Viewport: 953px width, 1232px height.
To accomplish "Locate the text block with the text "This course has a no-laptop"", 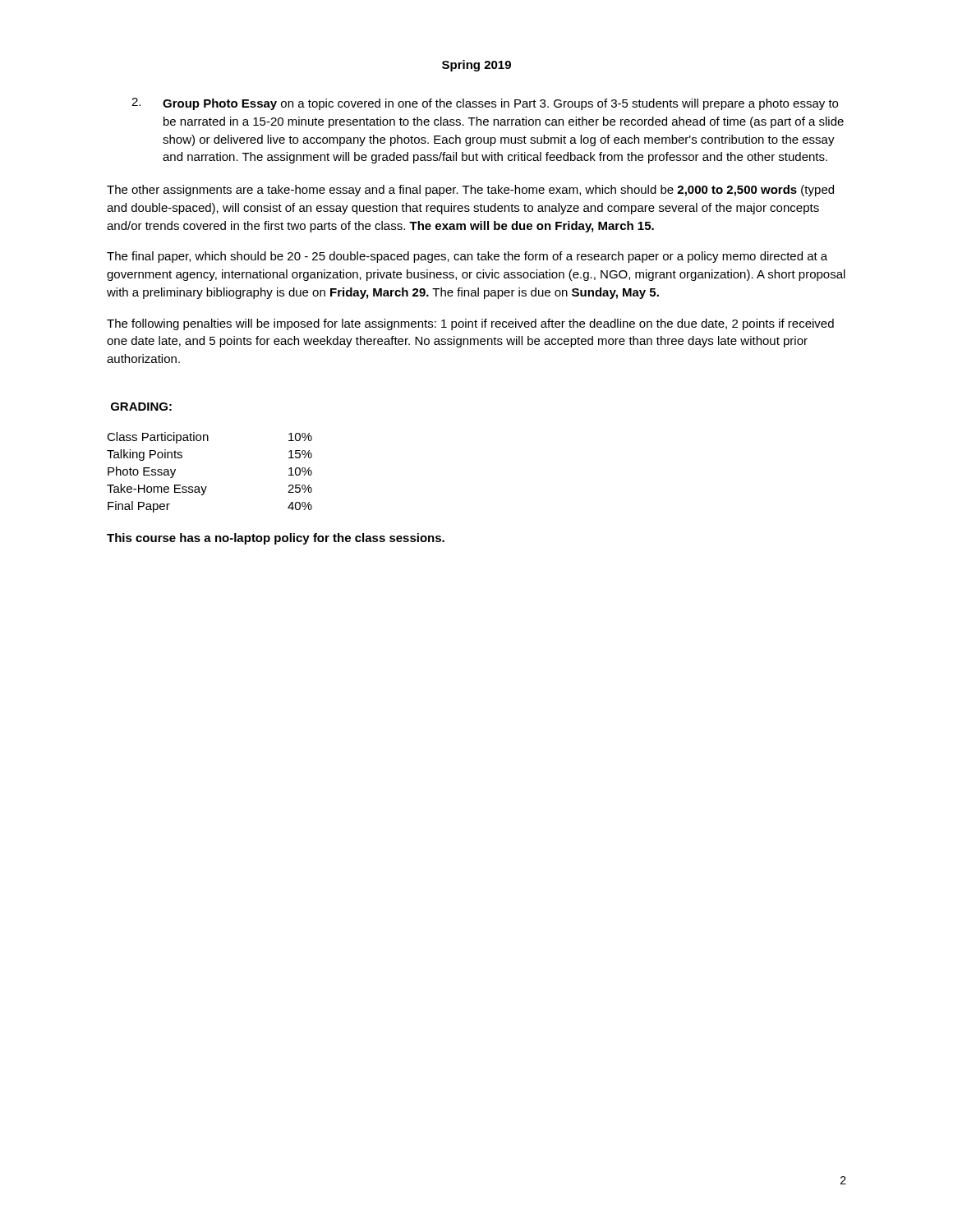I will coord(276,537).
